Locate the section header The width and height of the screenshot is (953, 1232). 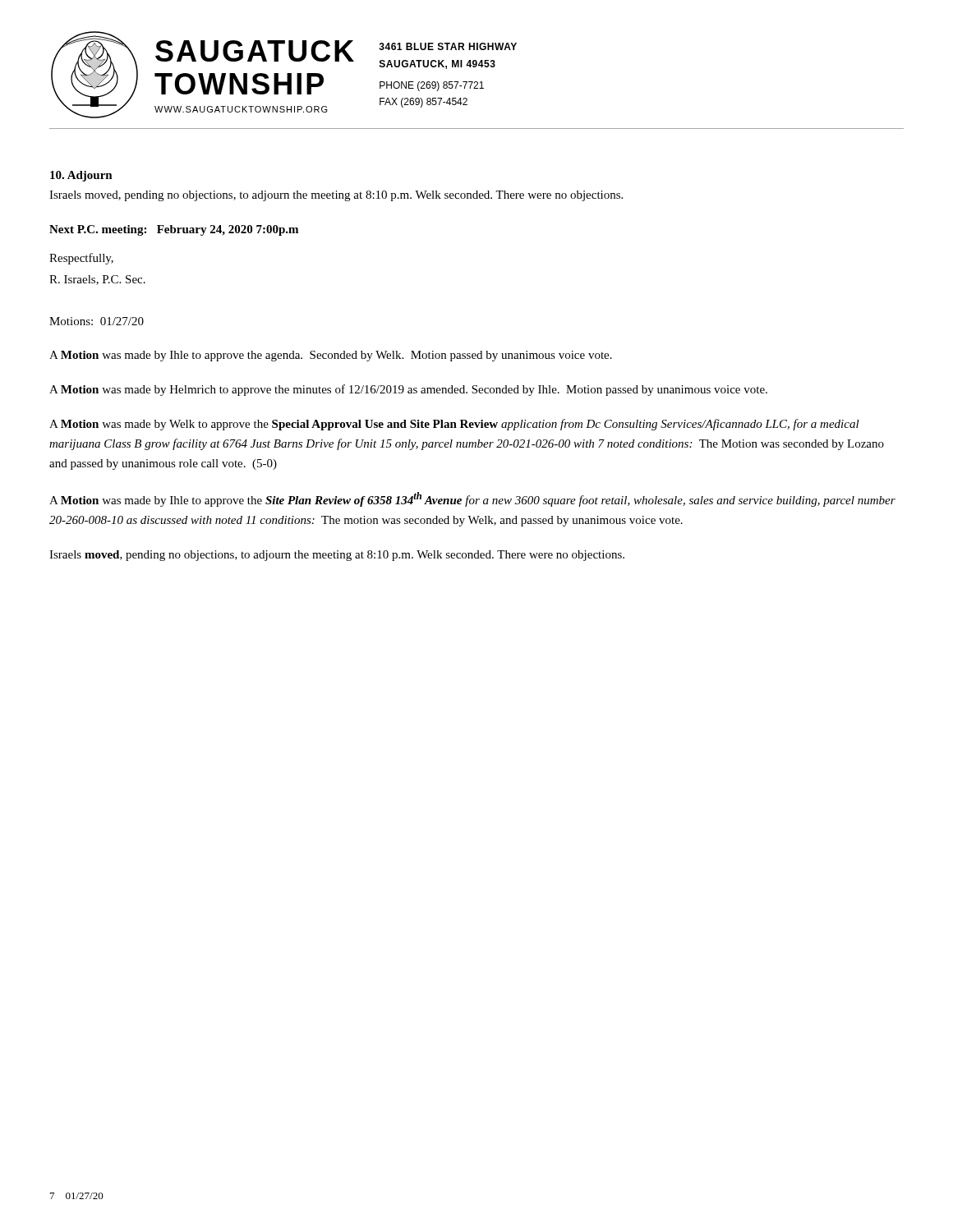81,175
